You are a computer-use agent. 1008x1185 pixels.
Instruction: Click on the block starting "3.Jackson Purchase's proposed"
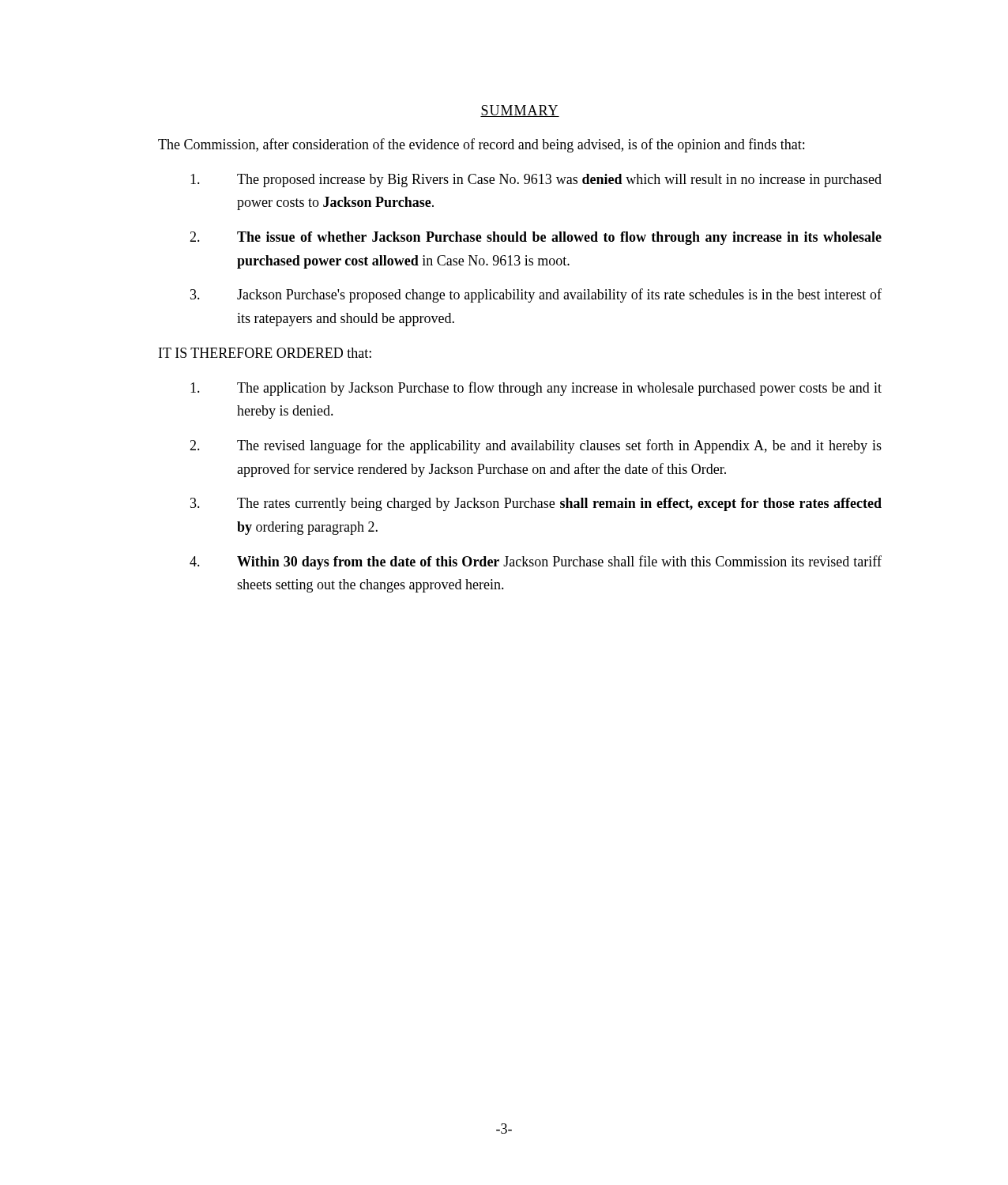(520, 307)
